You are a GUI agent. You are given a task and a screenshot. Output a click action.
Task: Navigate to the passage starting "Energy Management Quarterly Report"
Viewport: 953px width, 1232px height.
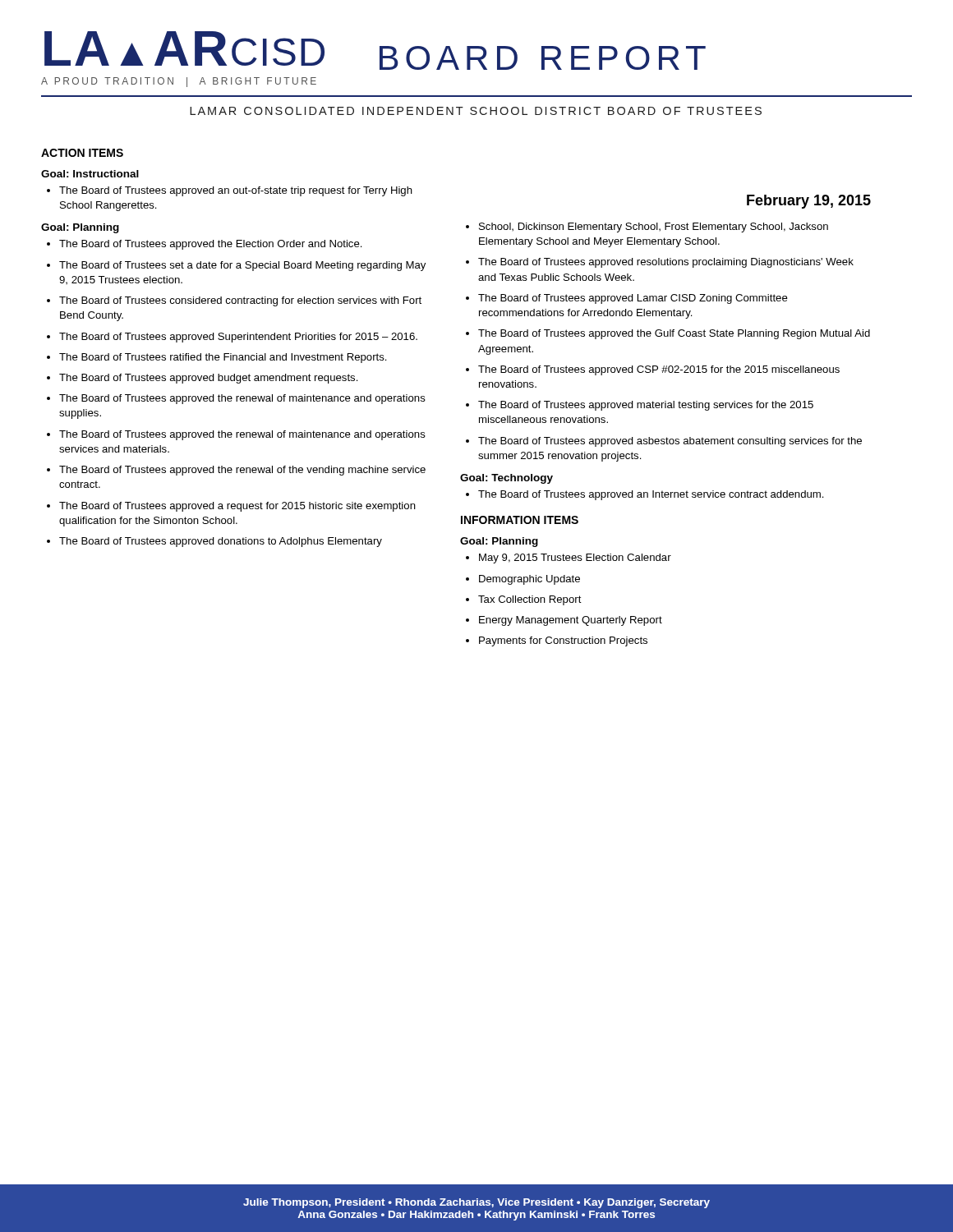[x=570, y=620]
